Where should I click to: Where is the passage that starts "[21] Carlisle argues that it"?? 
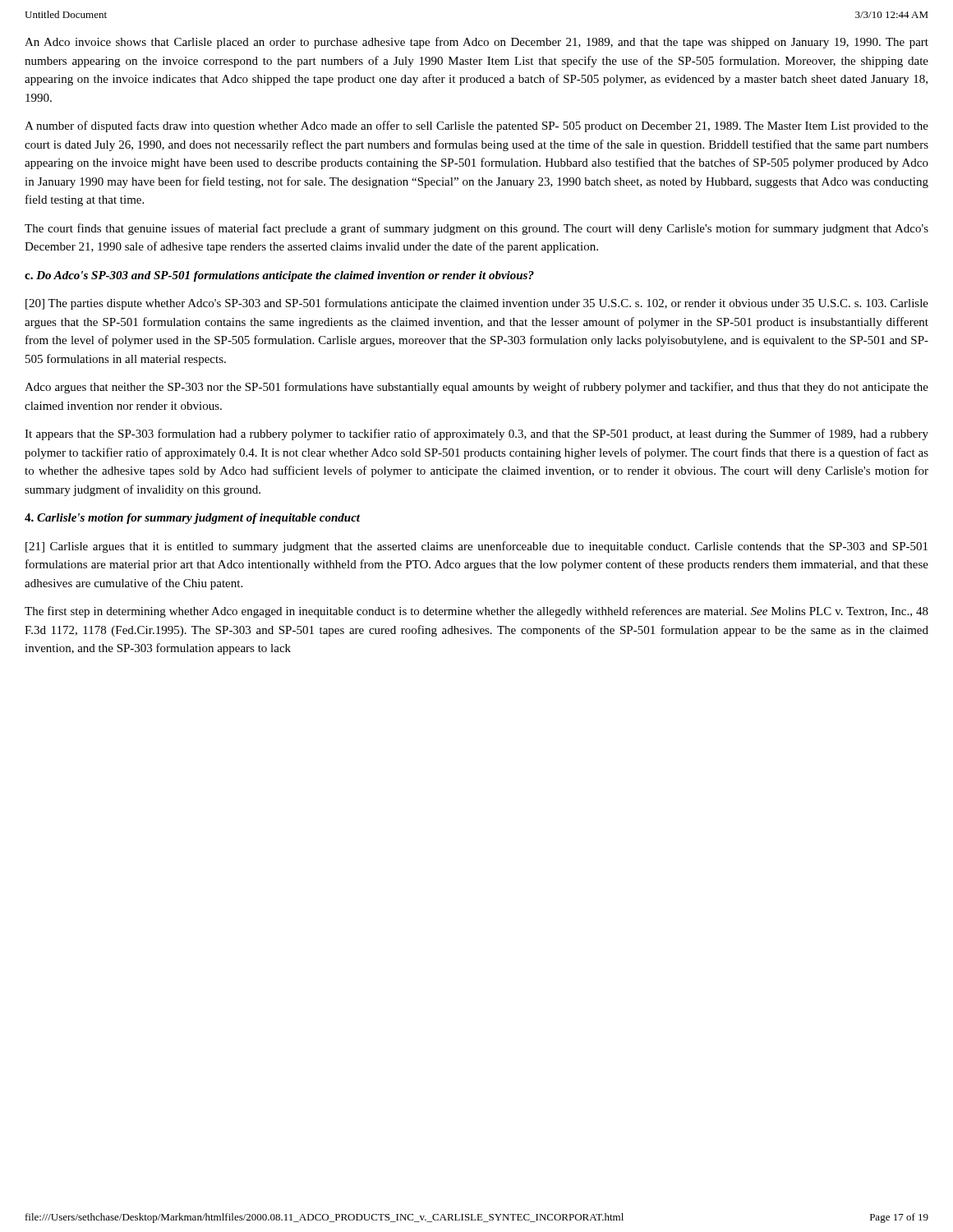(476, 564)
